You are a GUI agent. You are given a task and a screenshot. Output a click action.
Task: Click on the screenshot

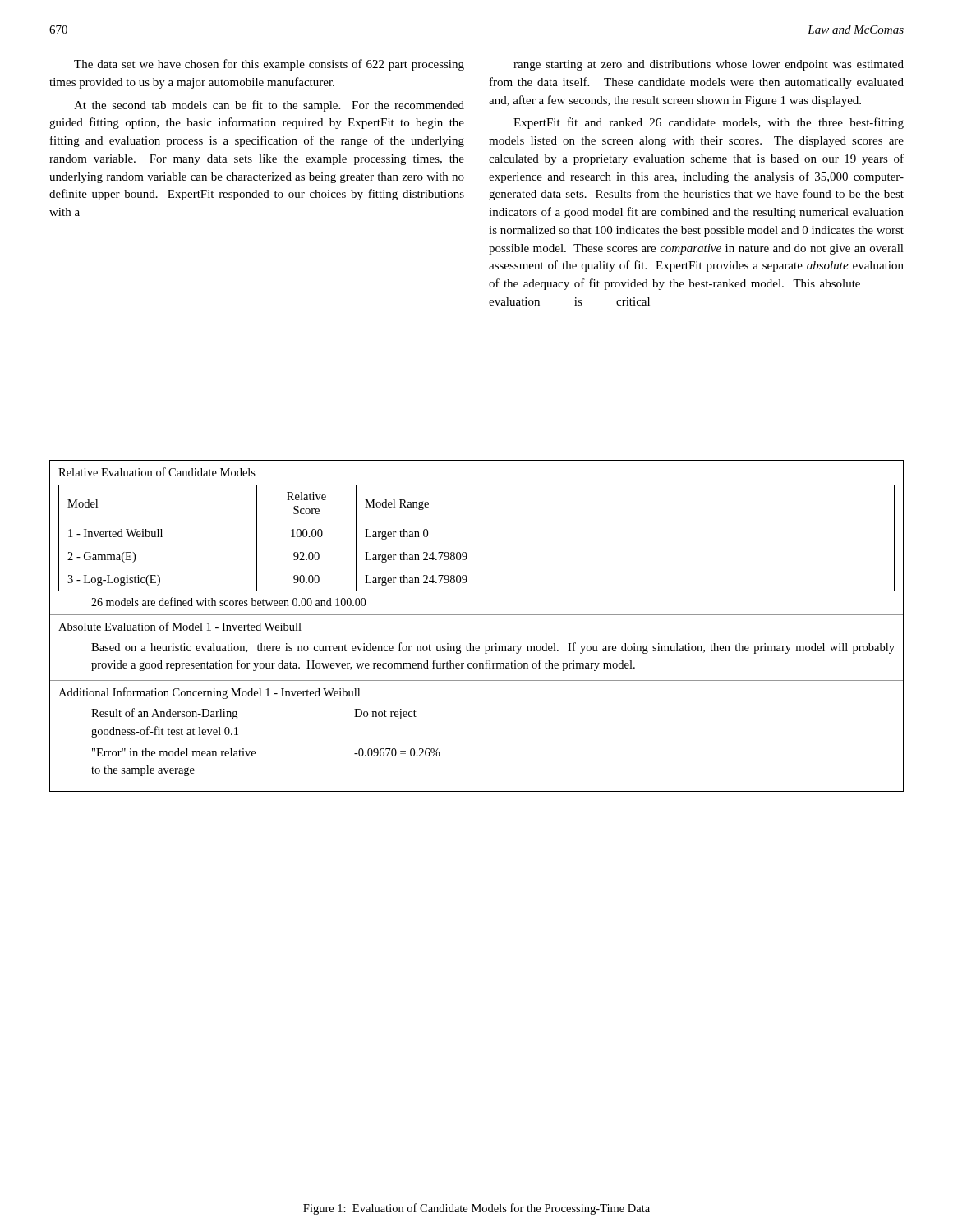[476, 626]
